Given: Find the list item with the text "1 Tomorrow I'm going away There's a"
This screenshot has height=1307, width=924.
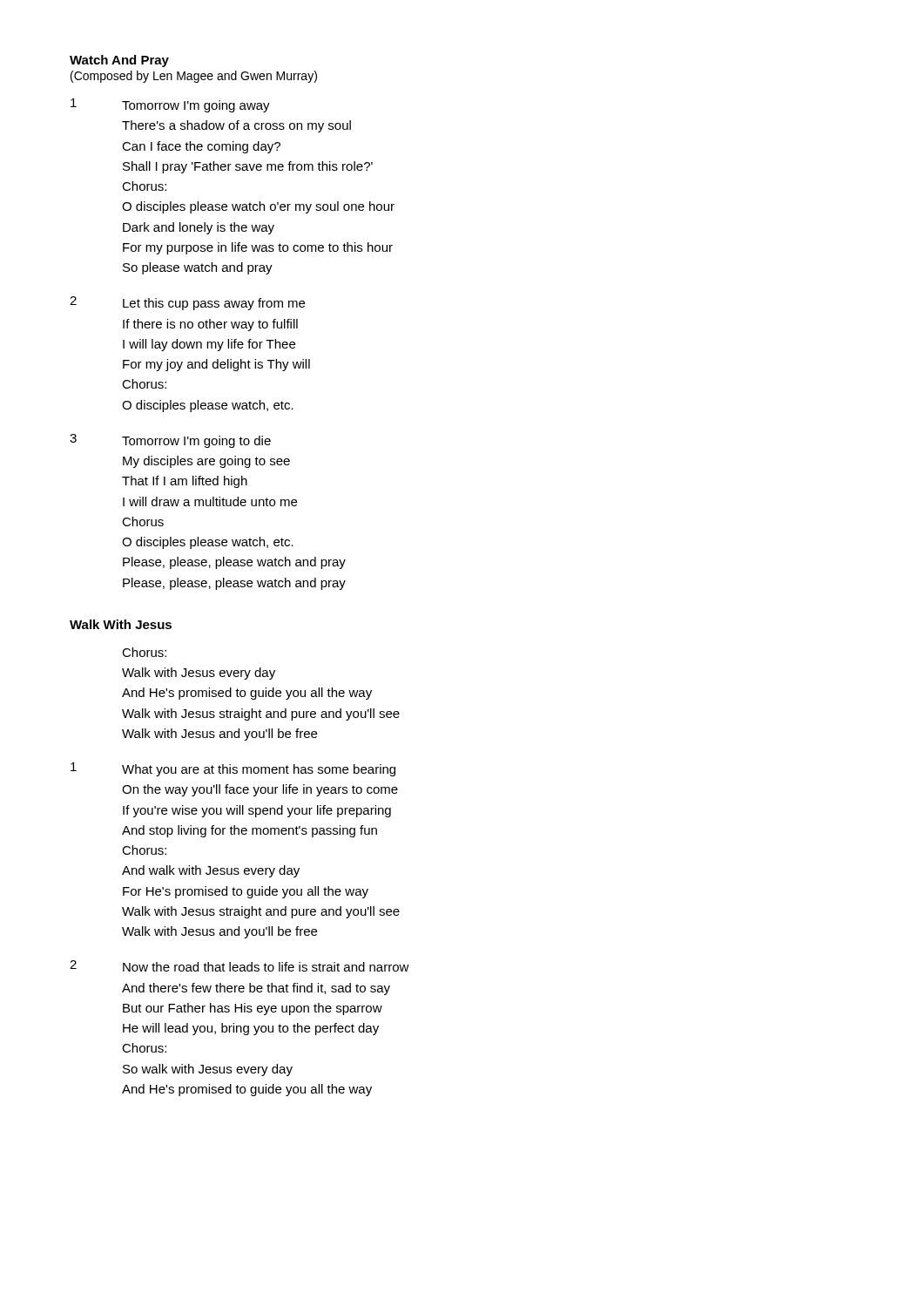Looking at the screenshot, I should click(170, 105).
